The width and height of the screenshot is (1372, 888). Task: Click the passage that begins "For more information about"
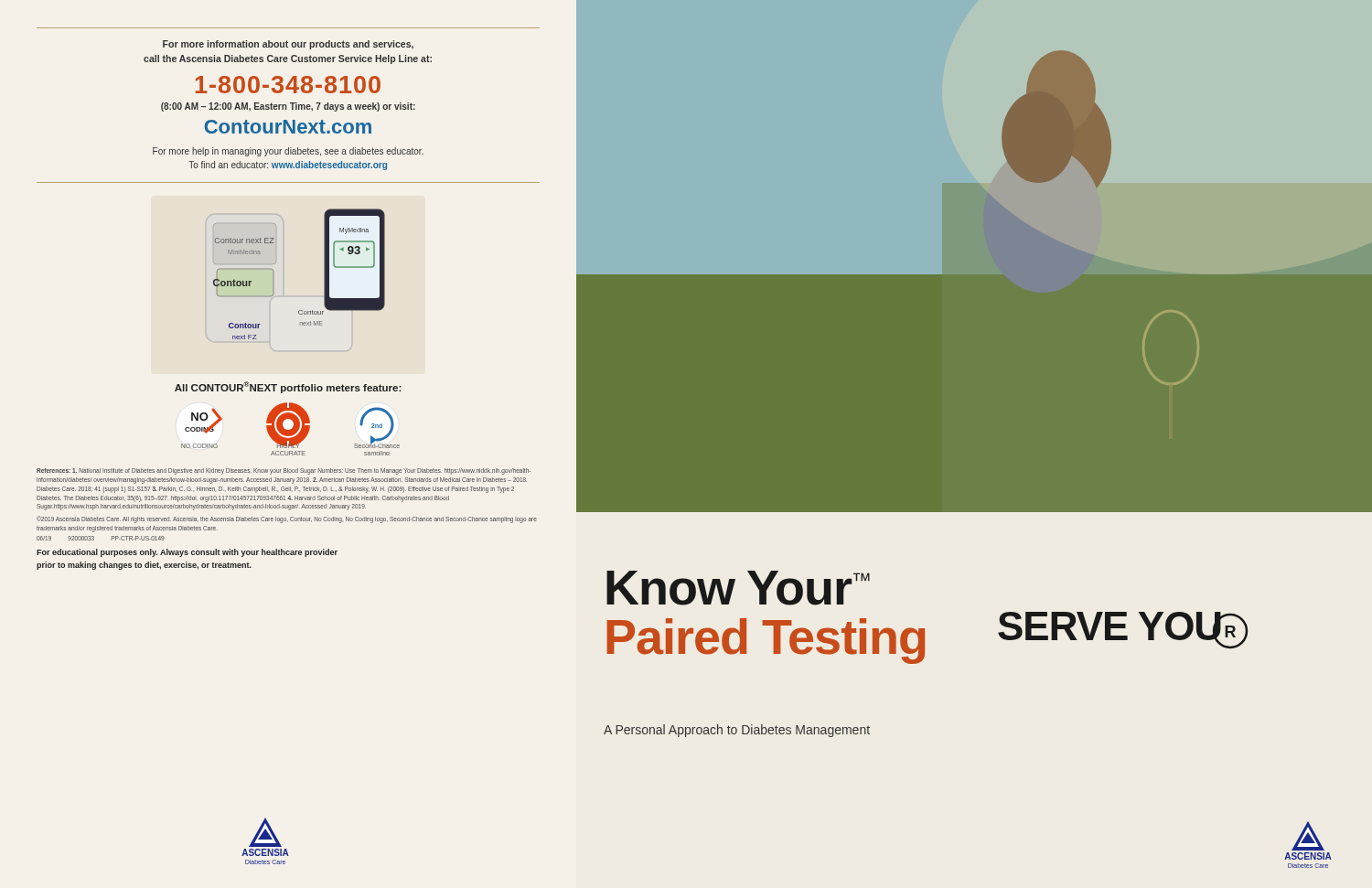coord(288,105)
